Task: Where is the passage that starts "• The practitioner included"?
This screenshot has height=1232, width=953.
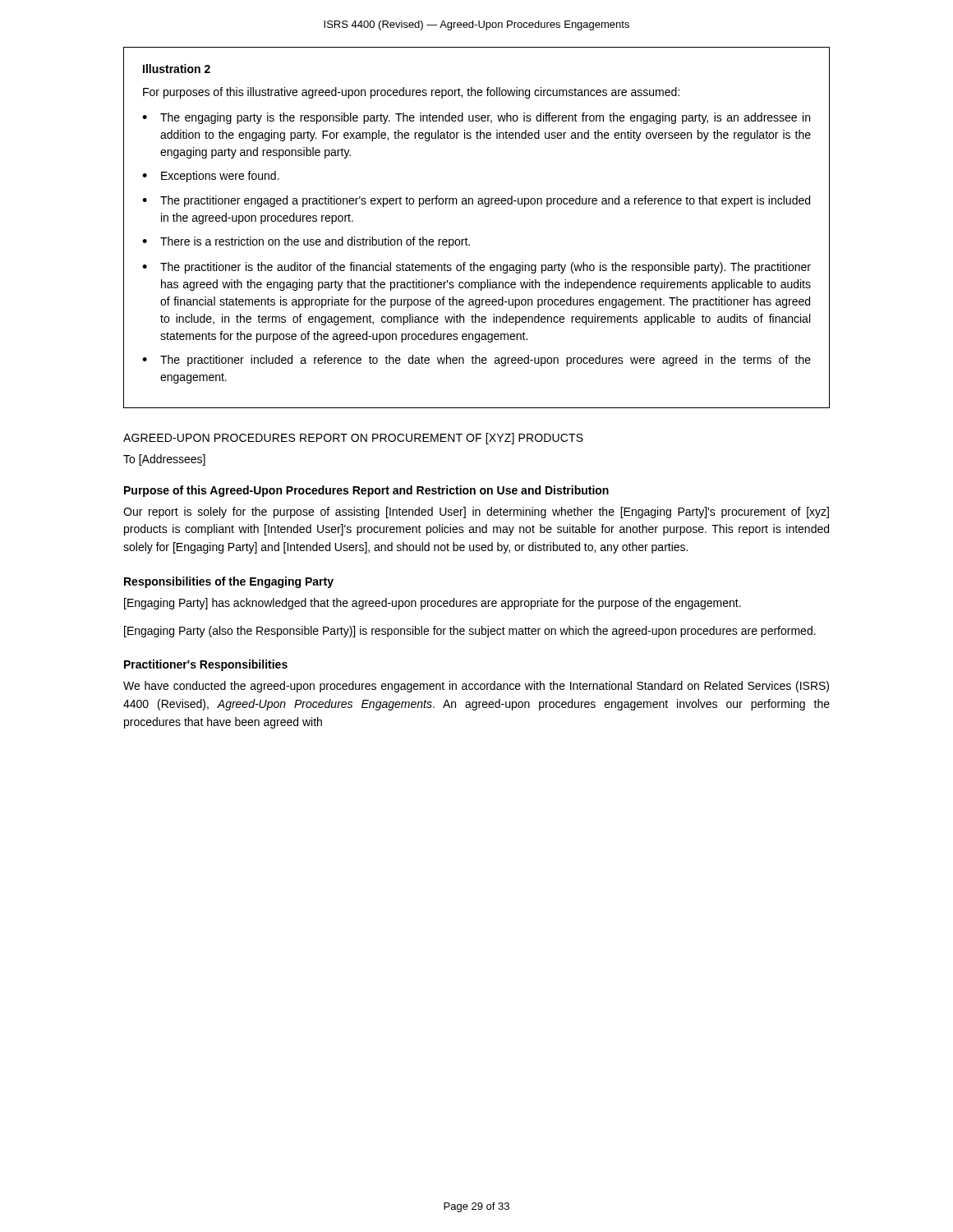Action: [476, 369]
